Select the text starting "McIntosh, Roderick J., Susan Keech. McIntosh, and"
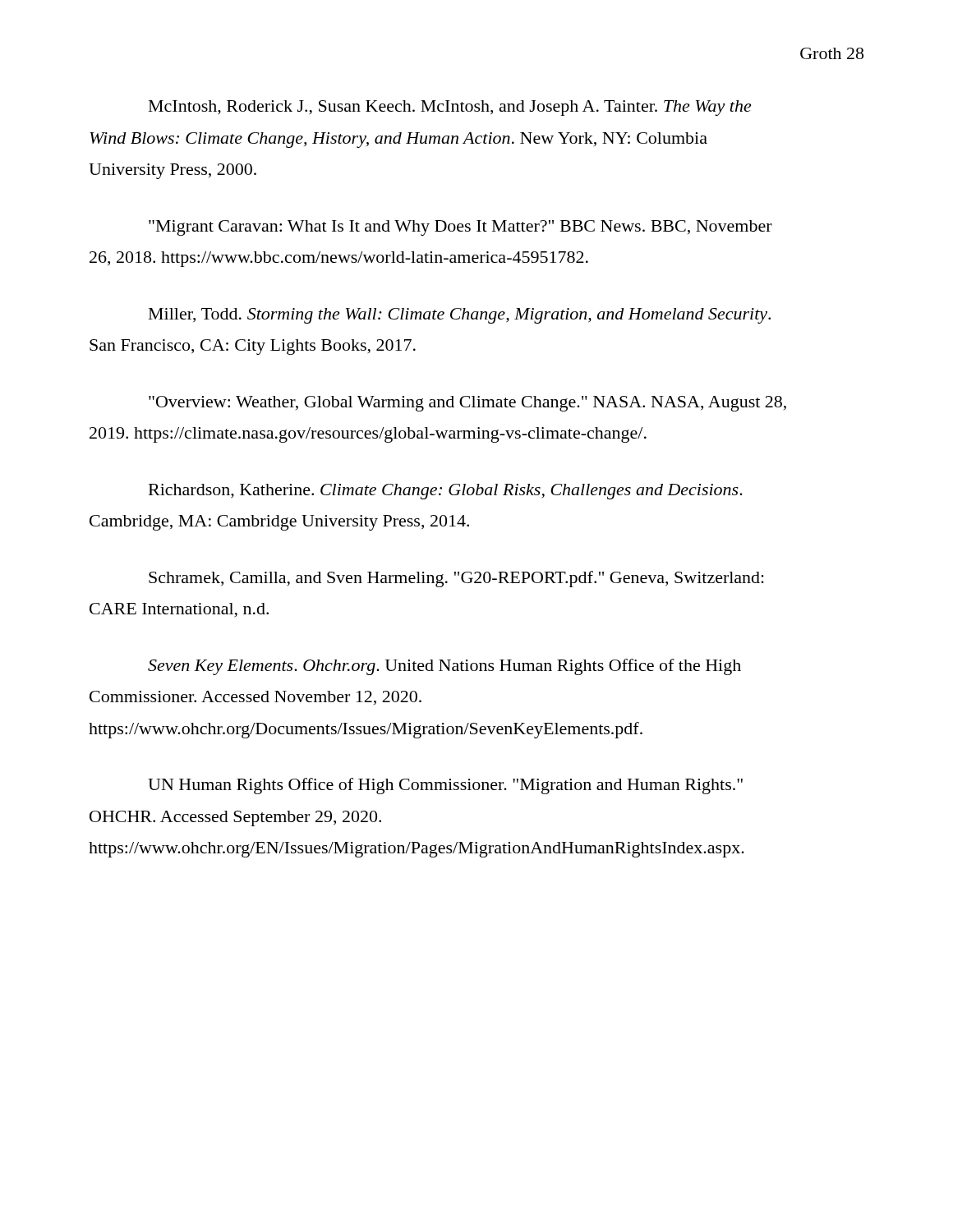This screenshot has width=953, height=1232. 476,138
